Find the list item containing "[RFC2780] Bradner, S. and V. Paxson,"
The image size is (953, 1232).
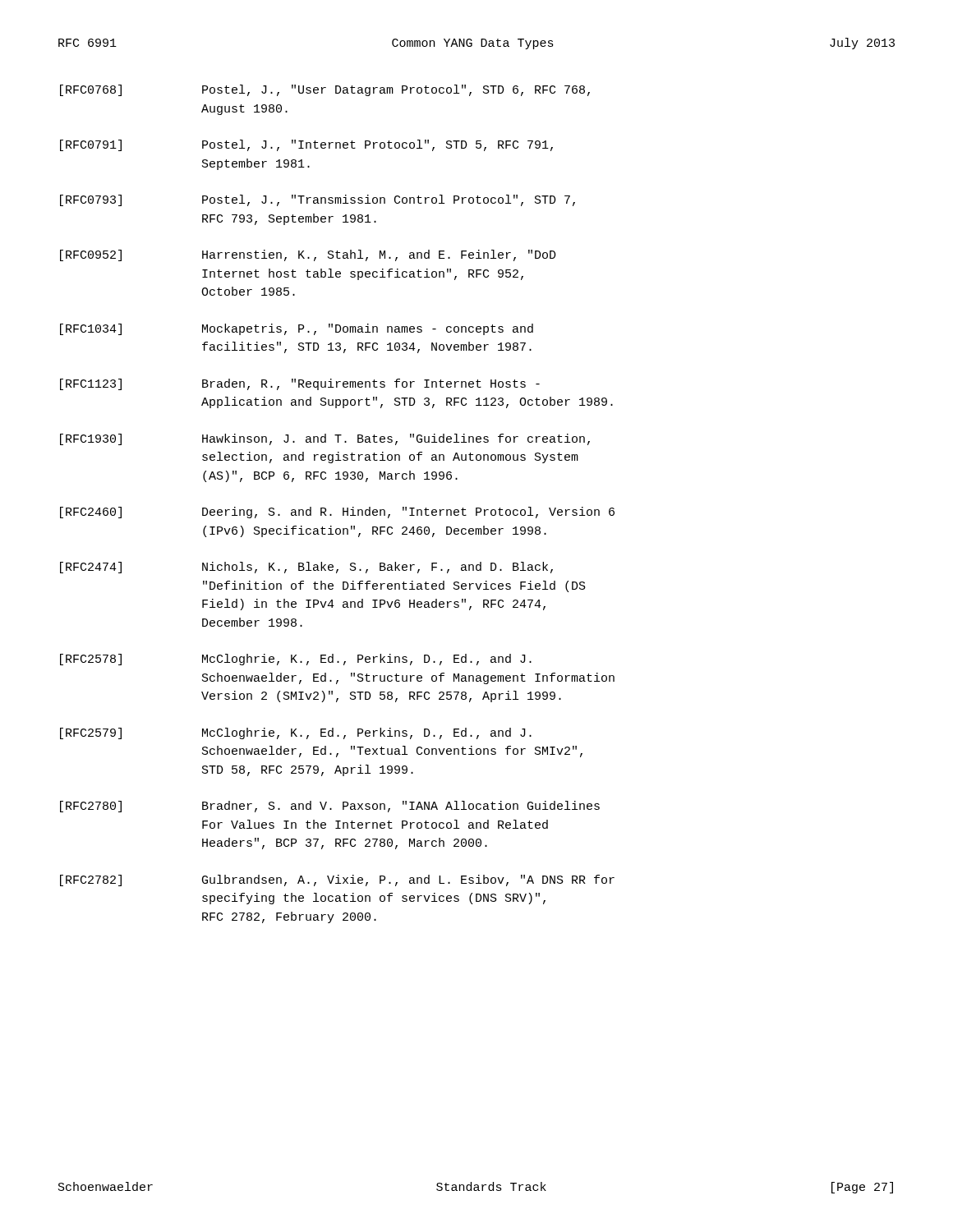point(476,826)
